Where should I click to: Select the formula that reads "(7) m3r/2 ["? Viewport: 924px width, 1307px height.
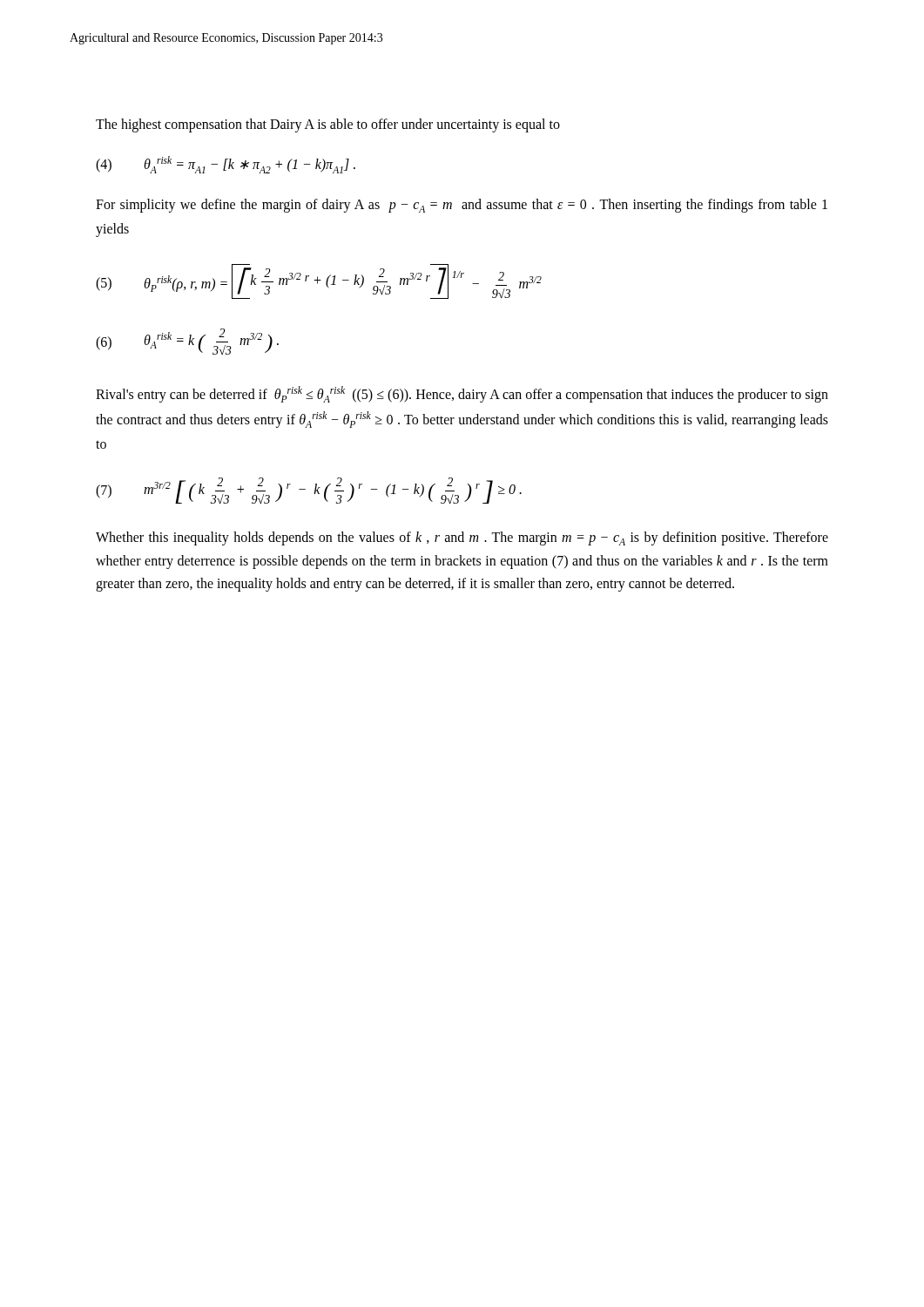coord(309,491)
